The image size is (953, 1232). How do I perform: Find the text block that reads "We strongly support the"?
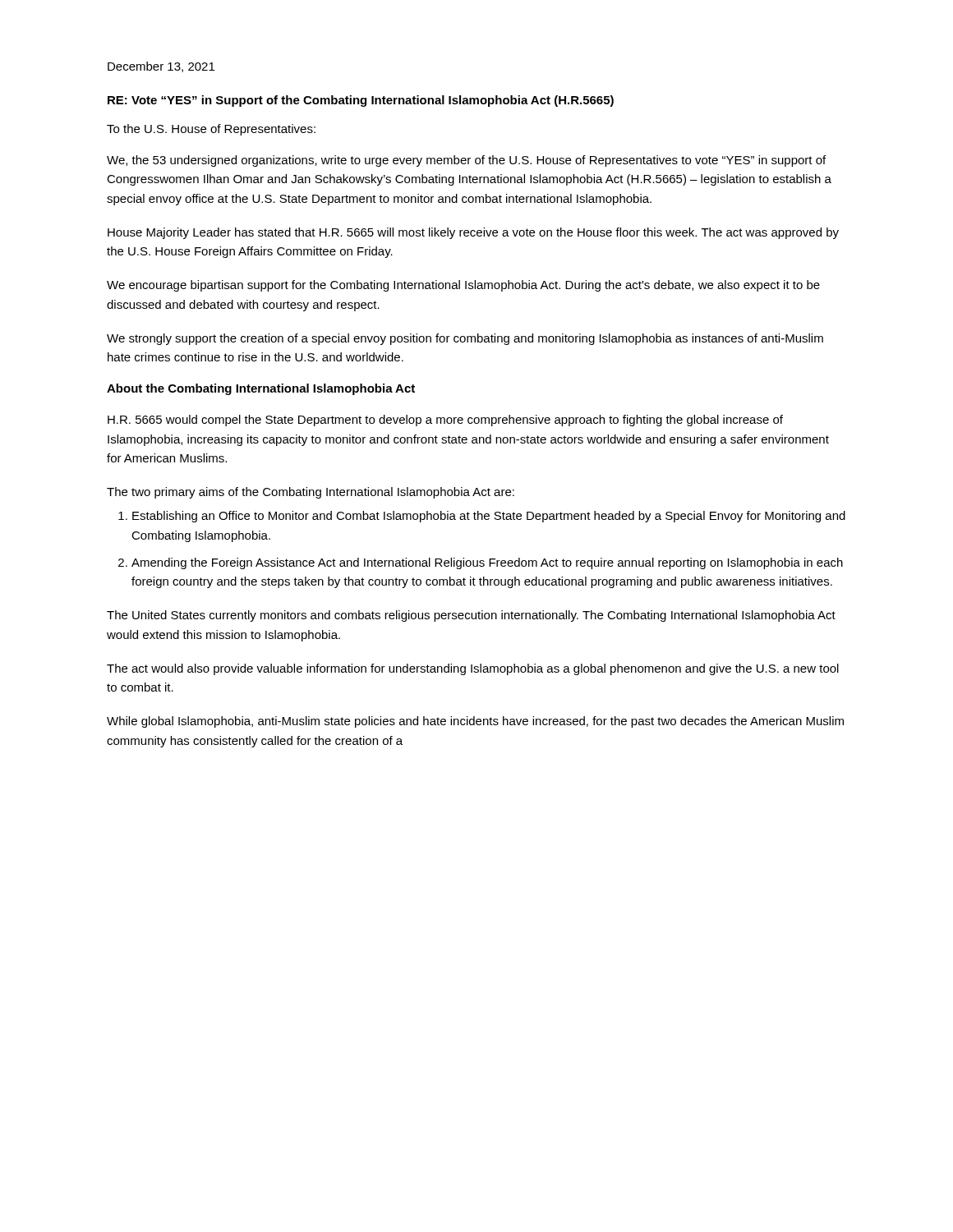[465, 347]
